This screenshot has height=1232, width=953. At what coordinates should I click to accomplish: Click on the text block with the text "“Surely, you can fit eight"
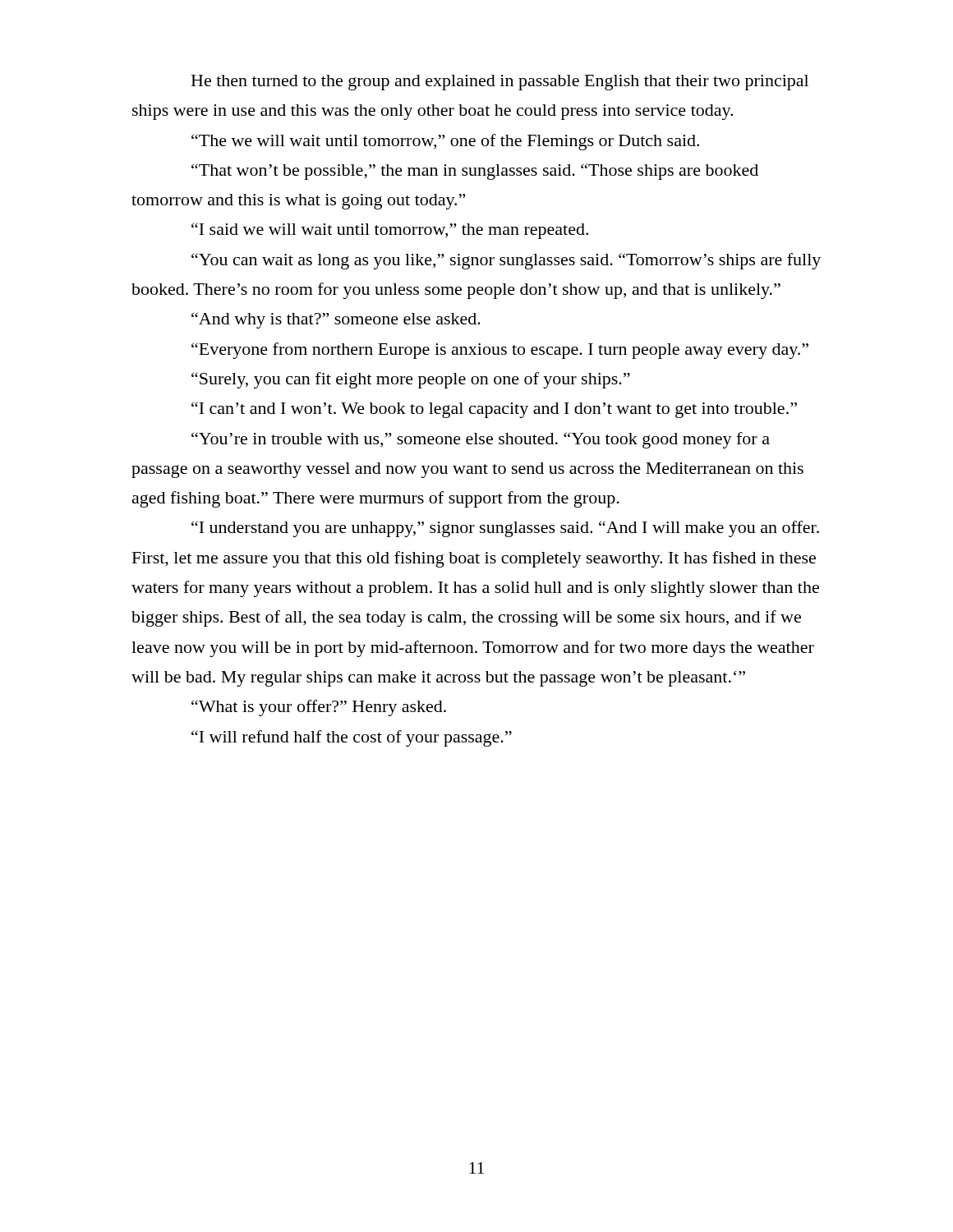476,379
